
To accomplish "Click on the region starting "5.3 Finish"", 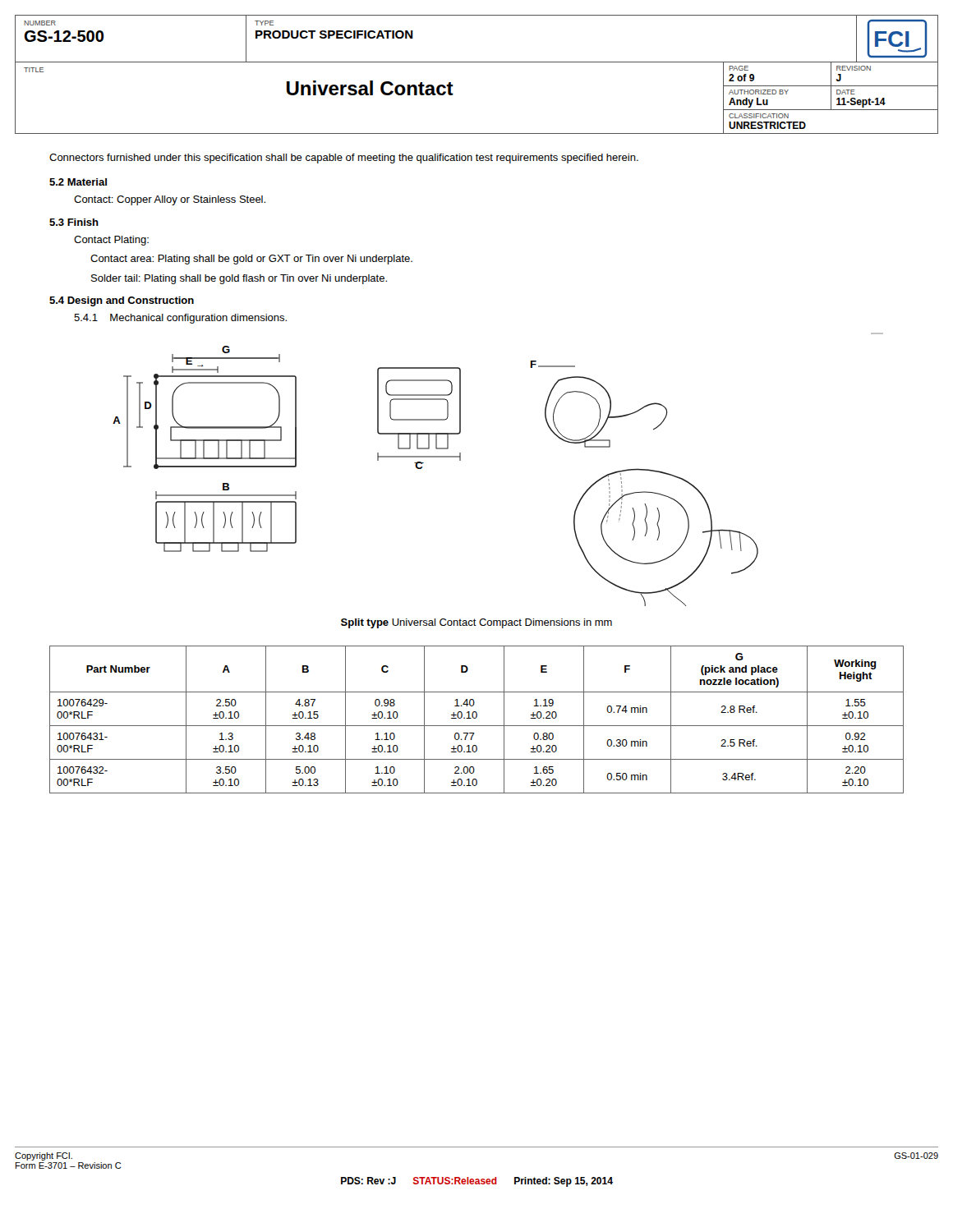I will coord(74,222).
